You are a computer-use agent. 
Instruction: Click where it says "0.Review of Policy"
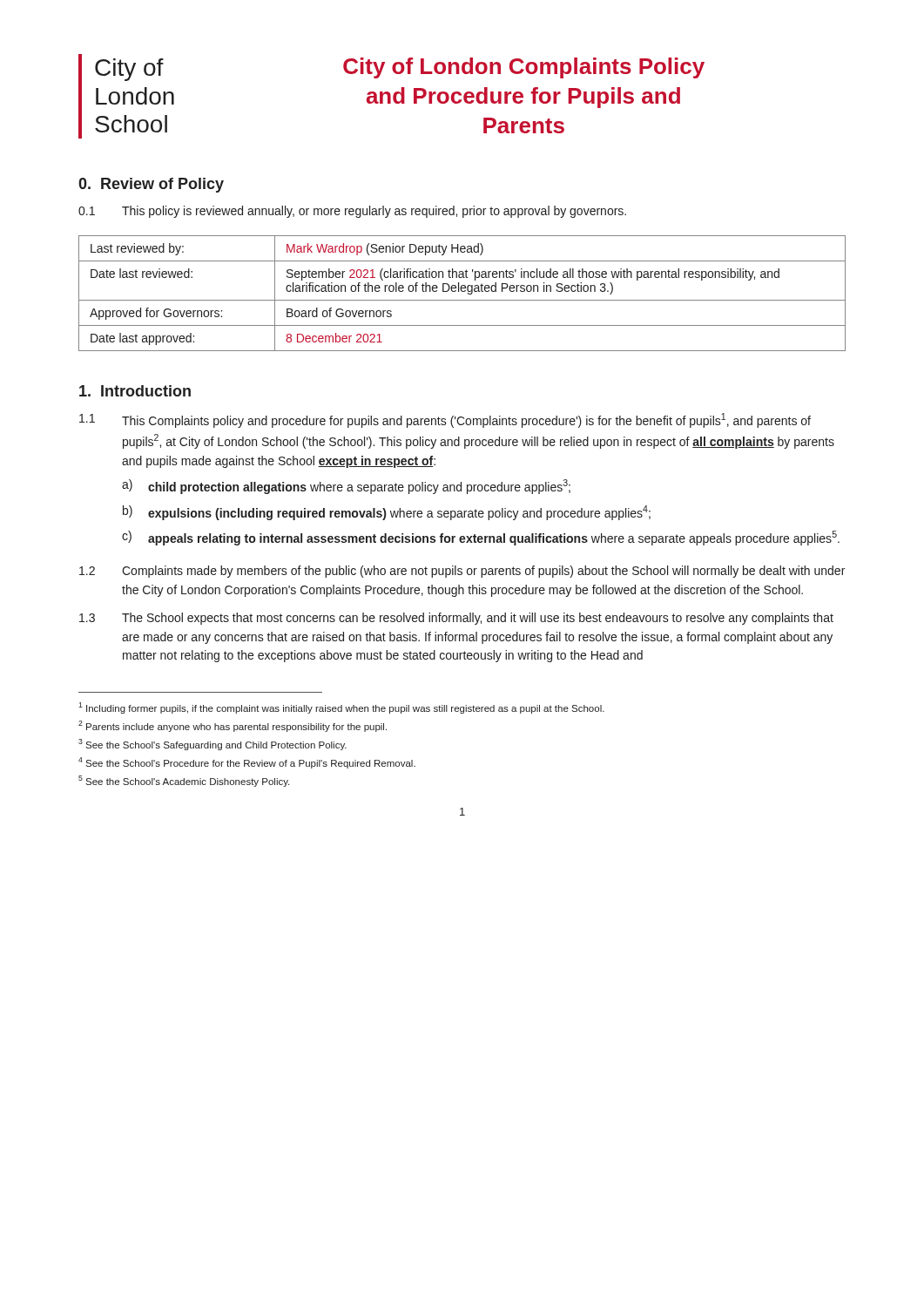pos(151,185)
